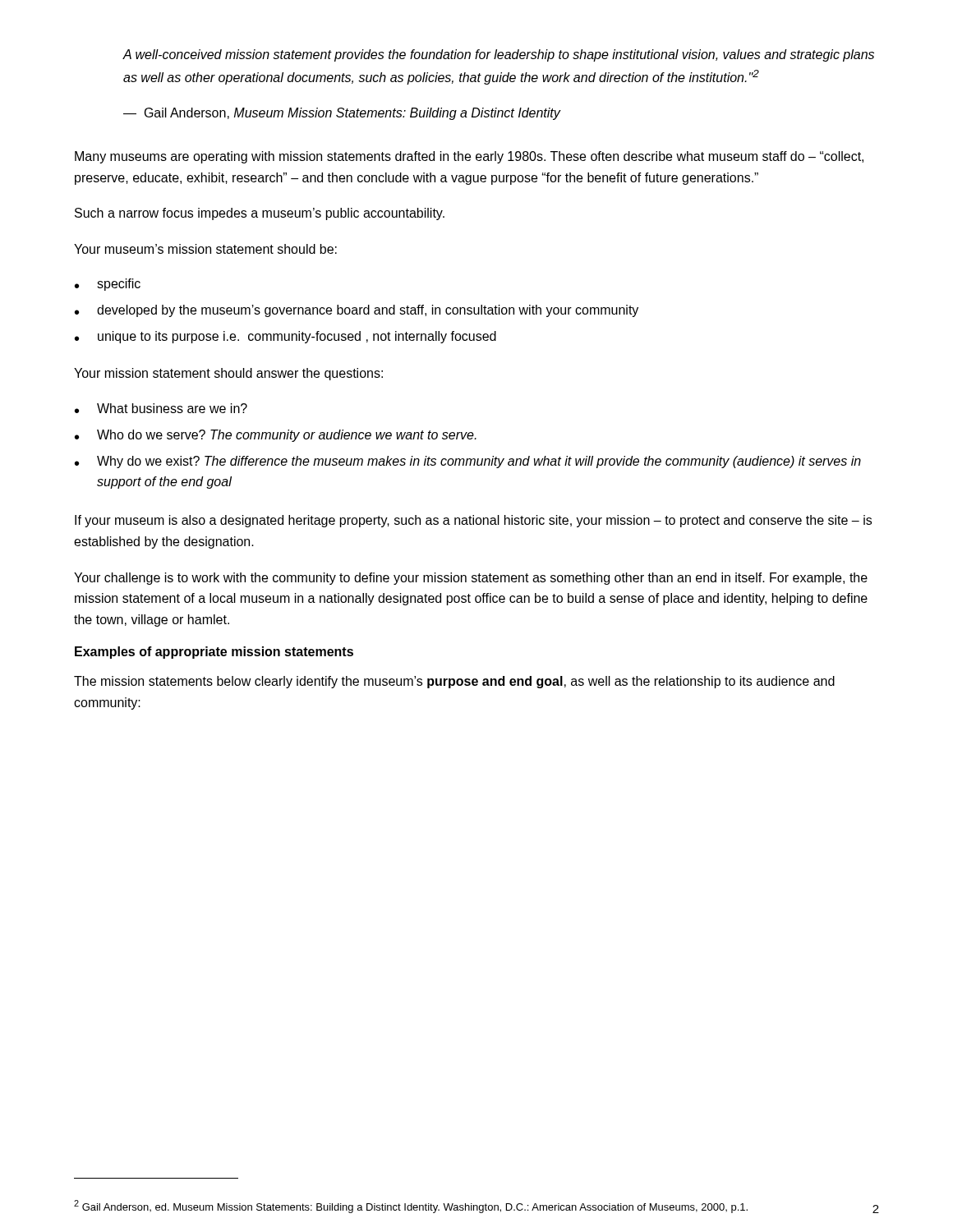Image resolution: width=953 pixels, height=1232 pixels.
Task: Navigate to the passage starting "If your museum is also a designated"
Action: [473, 531]
